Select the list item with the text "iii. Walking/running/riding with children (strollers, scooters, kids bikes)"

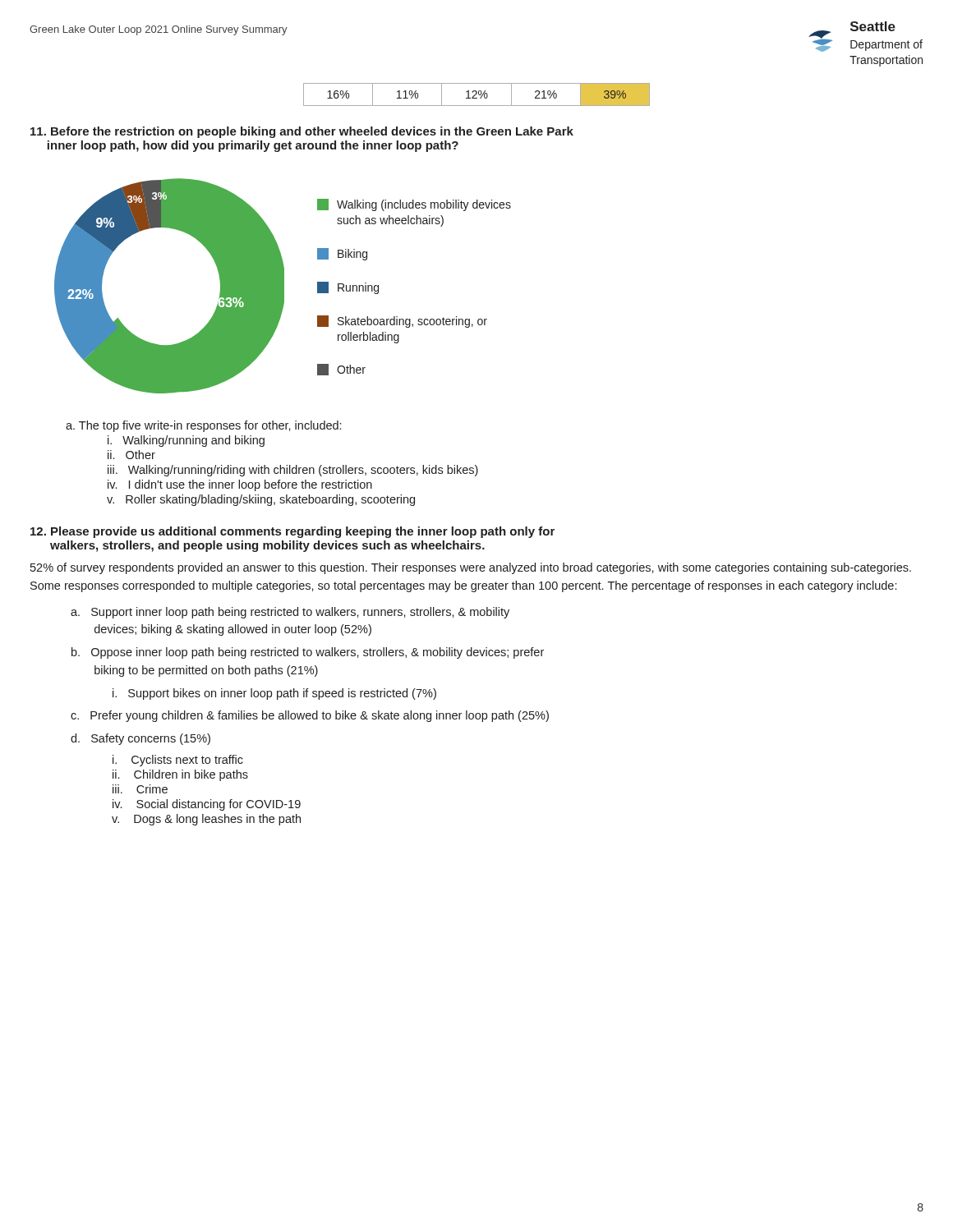pyautogui.click(x=293, y=470)
